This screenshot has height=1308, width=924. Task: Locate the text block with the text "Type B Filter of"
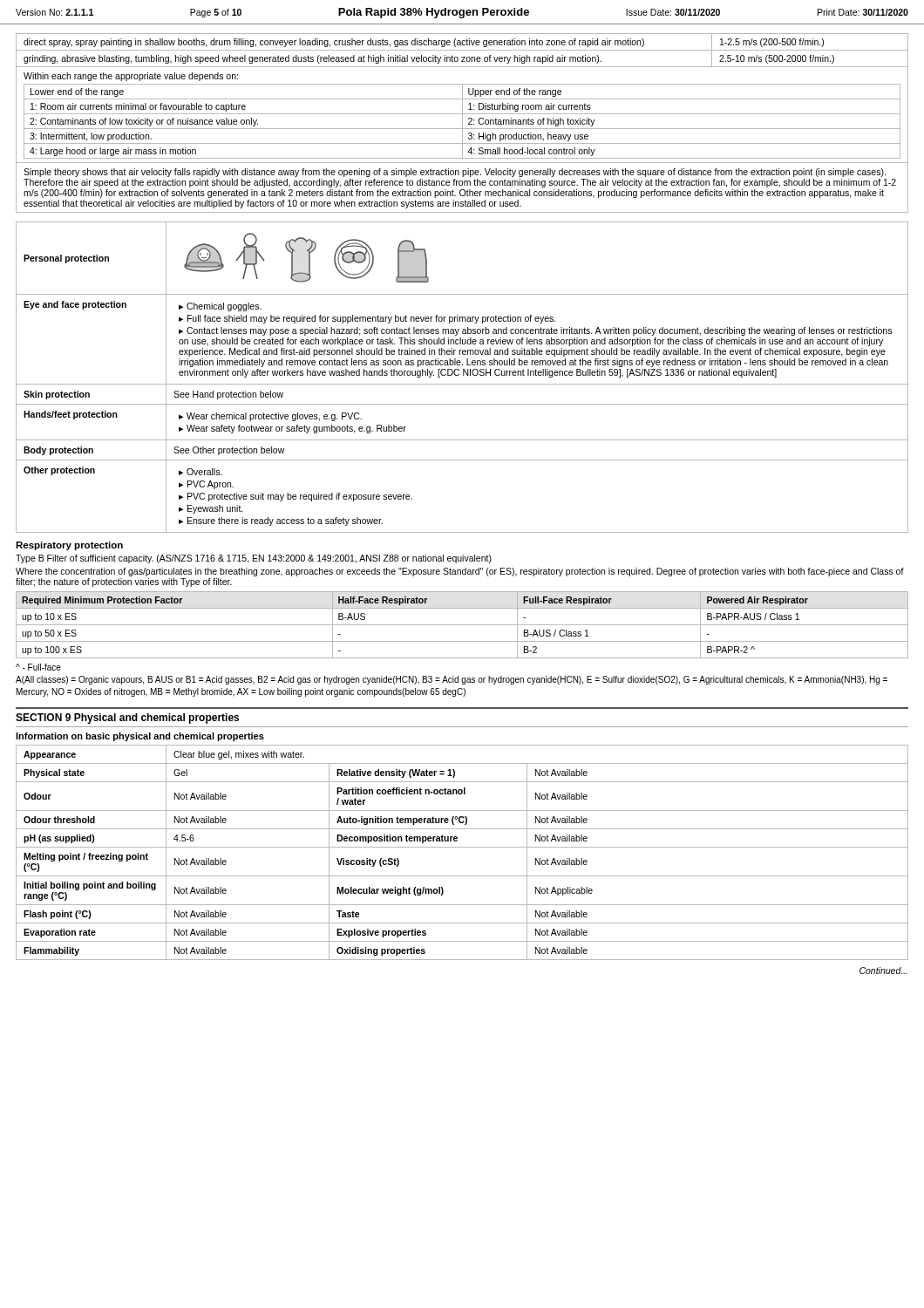[254, 558]
